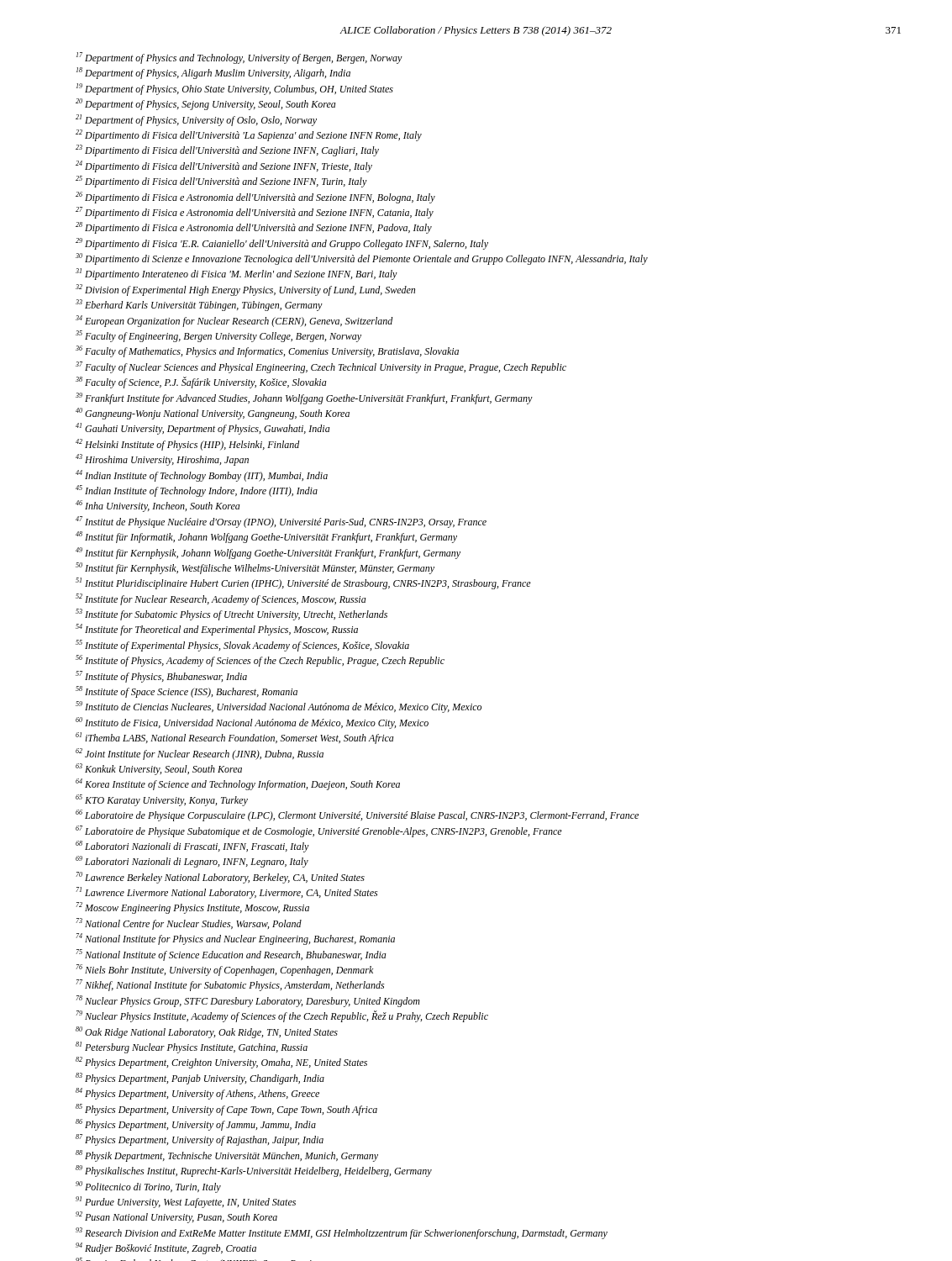This screenshot has width=952, height=1261.
Task: Find the block starting "41 Gauhati University, Department"
Action: (203, 429)
